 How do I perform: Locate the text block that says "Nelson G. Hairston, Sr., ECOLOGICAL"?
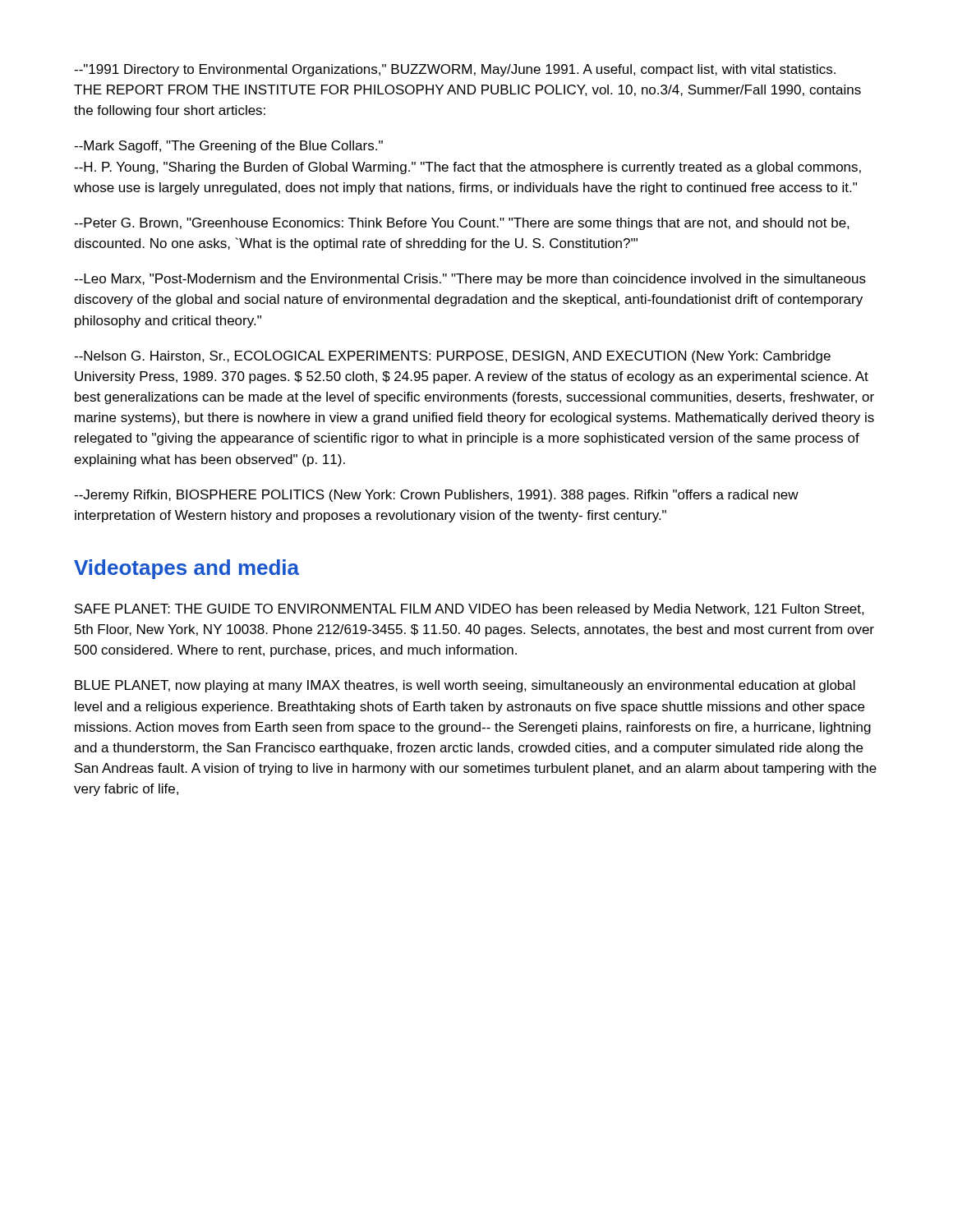(x=474, y=407)
